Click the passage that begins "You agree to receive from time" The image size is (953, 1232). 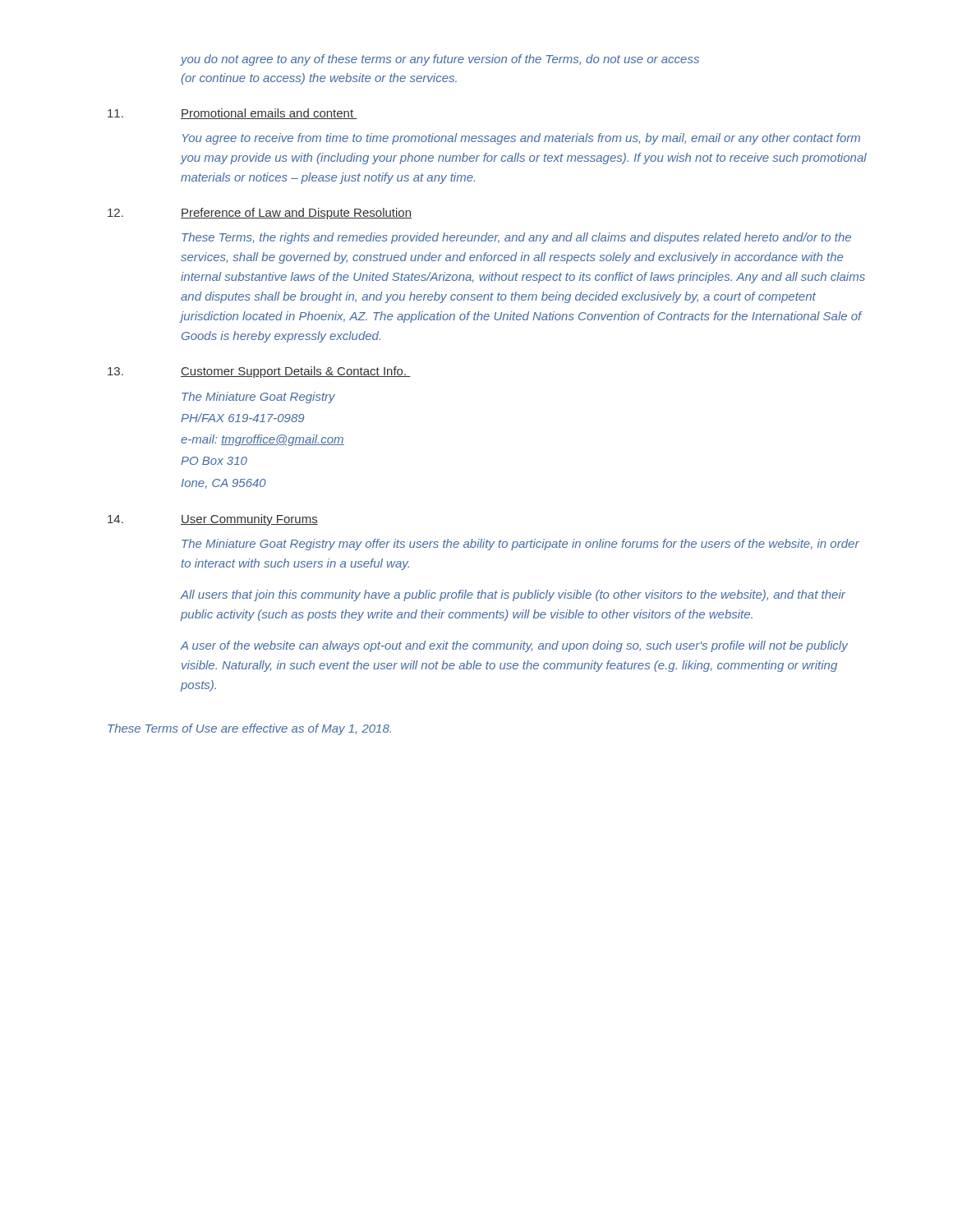click(526, 157)
